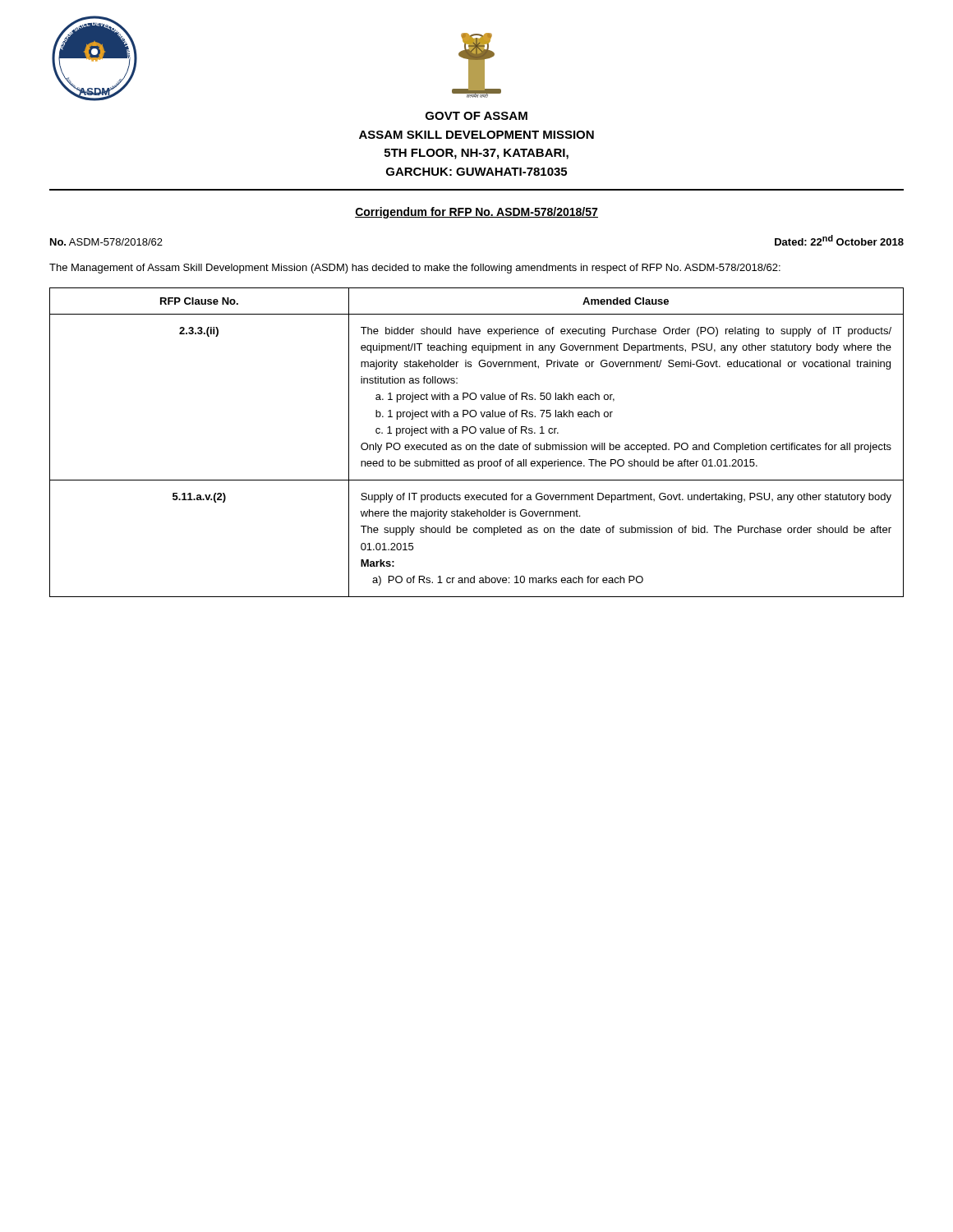Click the passage that begins "The Management of Assam Skill Development Mission"
The width and height of the screenshot is (953, 1232).
click(x=415, y=268)
